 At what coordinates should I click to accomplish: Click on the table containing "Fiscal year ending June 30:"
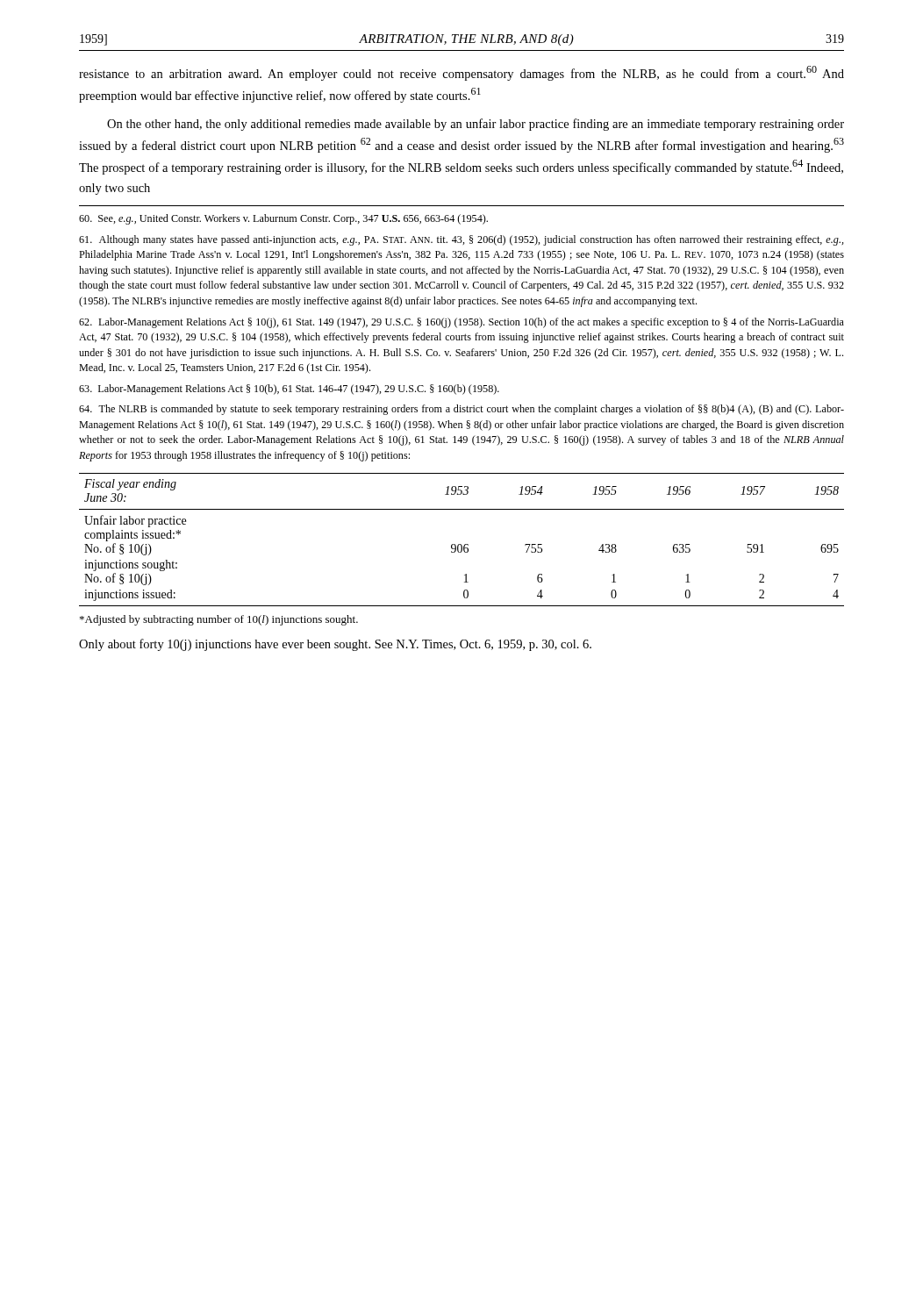[462, 539]
